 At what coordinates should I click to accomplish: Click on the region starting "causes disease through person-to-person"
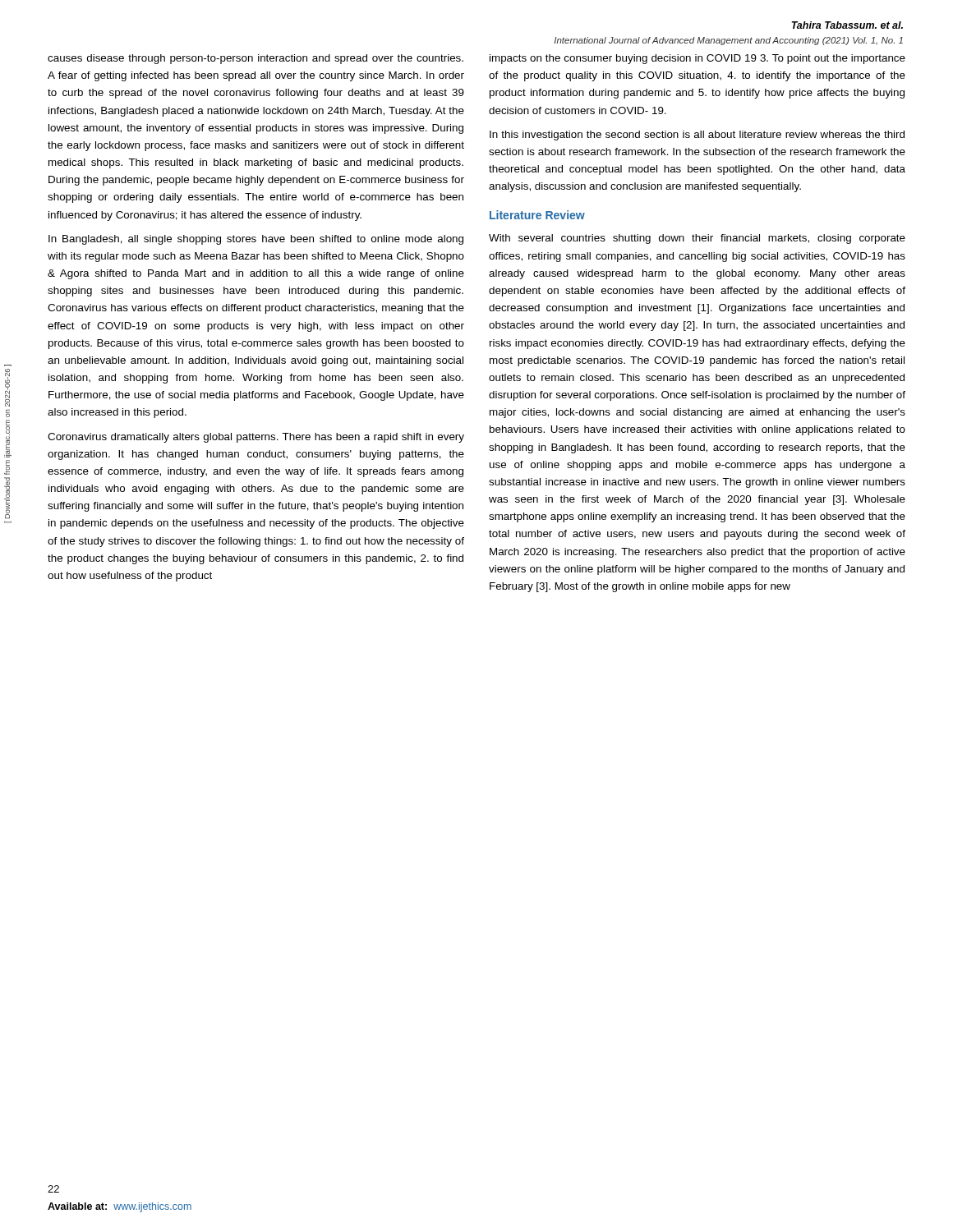click(256, 317)
